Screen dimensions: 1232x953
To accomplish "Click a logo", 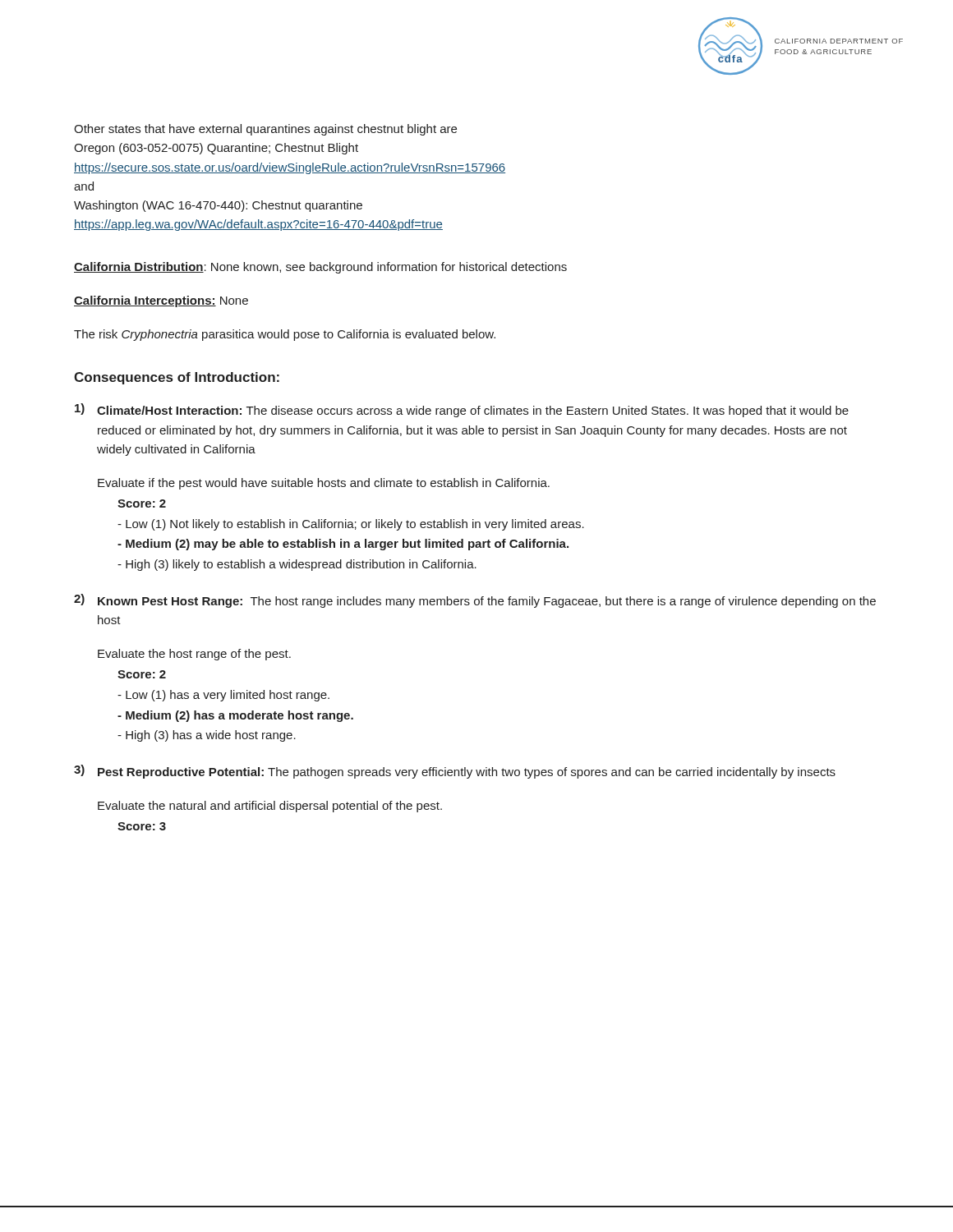I will (799, 46).
